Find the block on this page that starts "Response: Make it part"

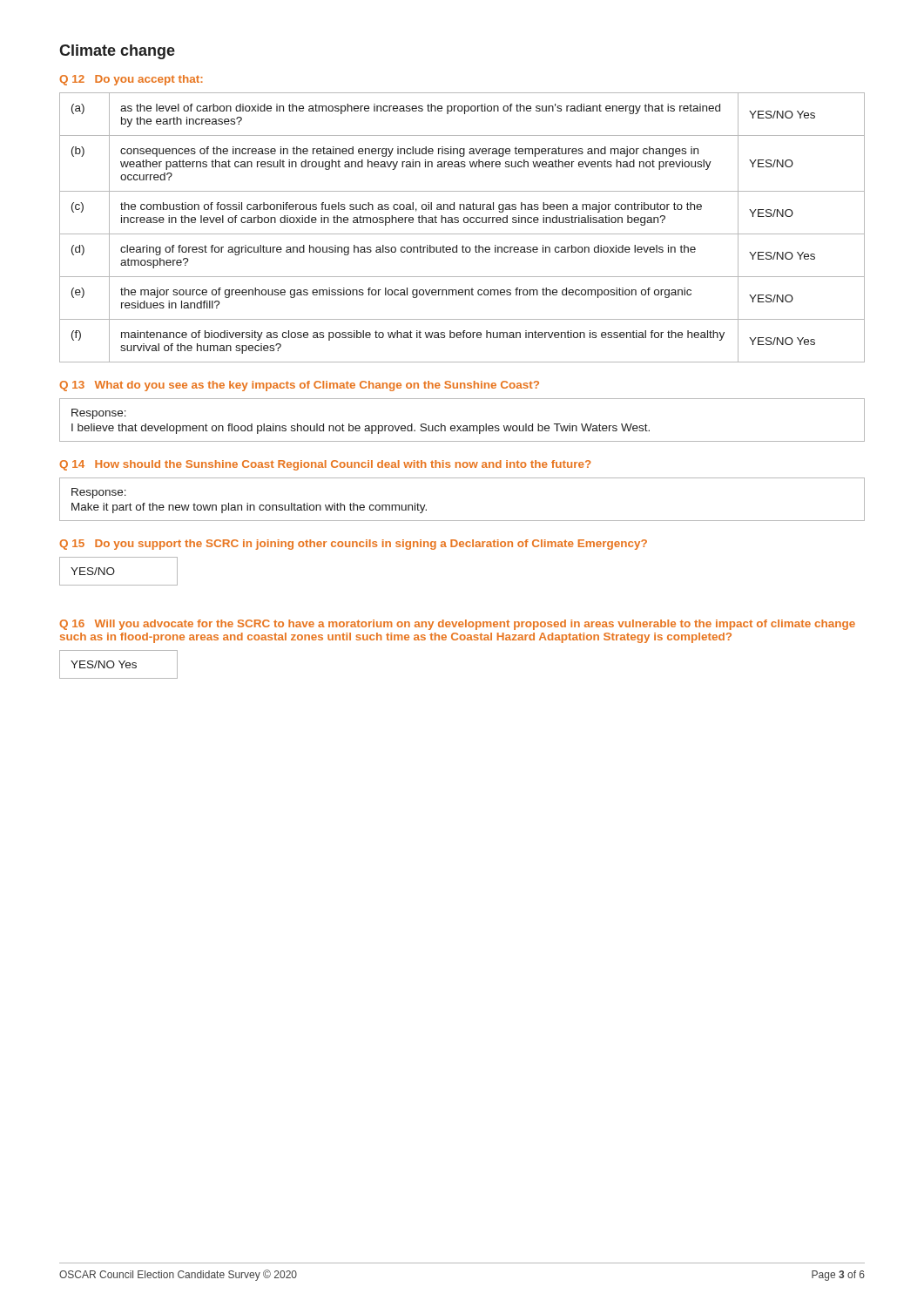(99, 493)
